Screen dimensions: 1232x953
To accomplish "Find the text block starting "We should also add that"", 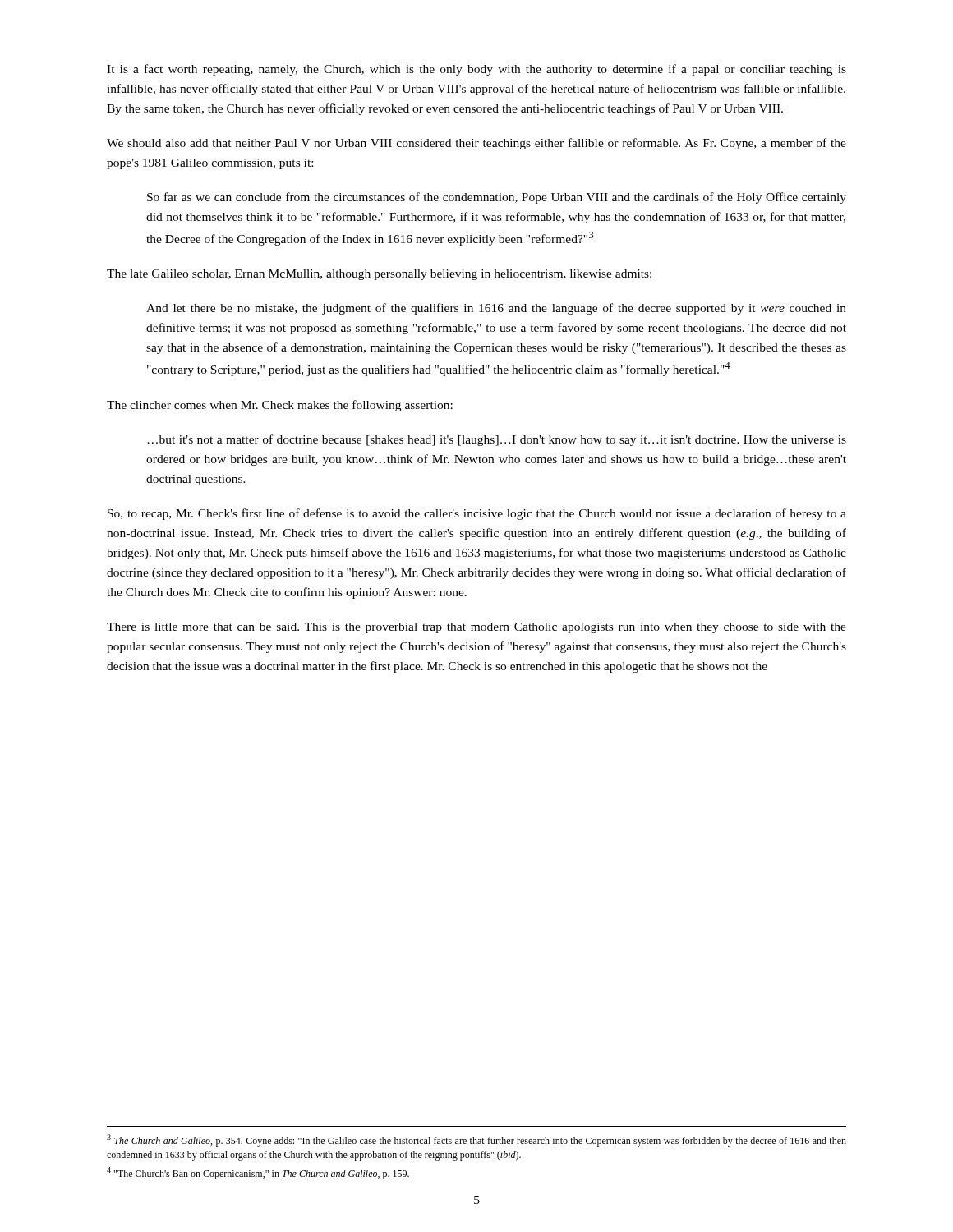I will tap(476, 152).
